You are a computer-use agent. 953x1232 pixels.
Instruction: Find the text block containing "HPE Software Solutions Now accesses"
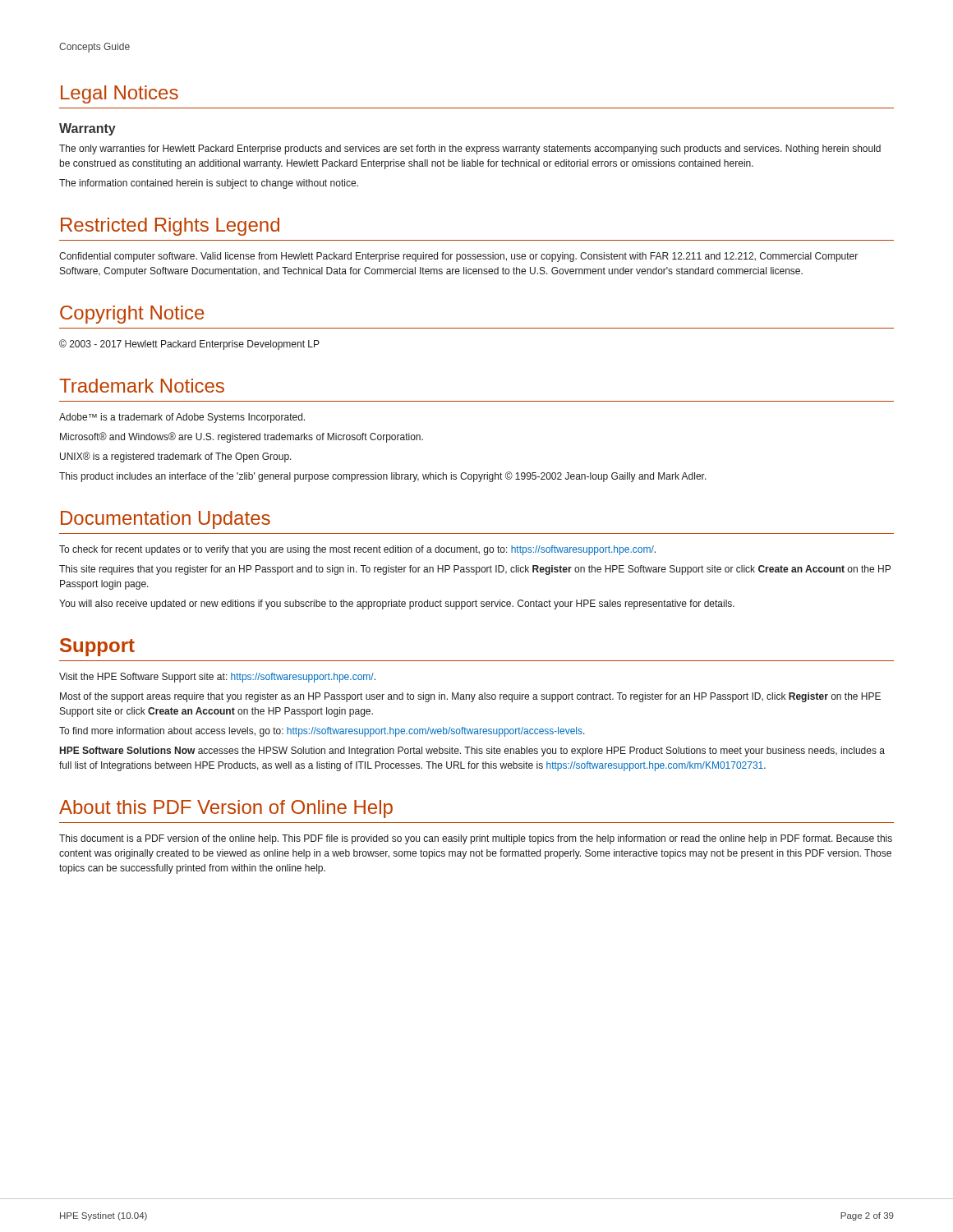476,758
